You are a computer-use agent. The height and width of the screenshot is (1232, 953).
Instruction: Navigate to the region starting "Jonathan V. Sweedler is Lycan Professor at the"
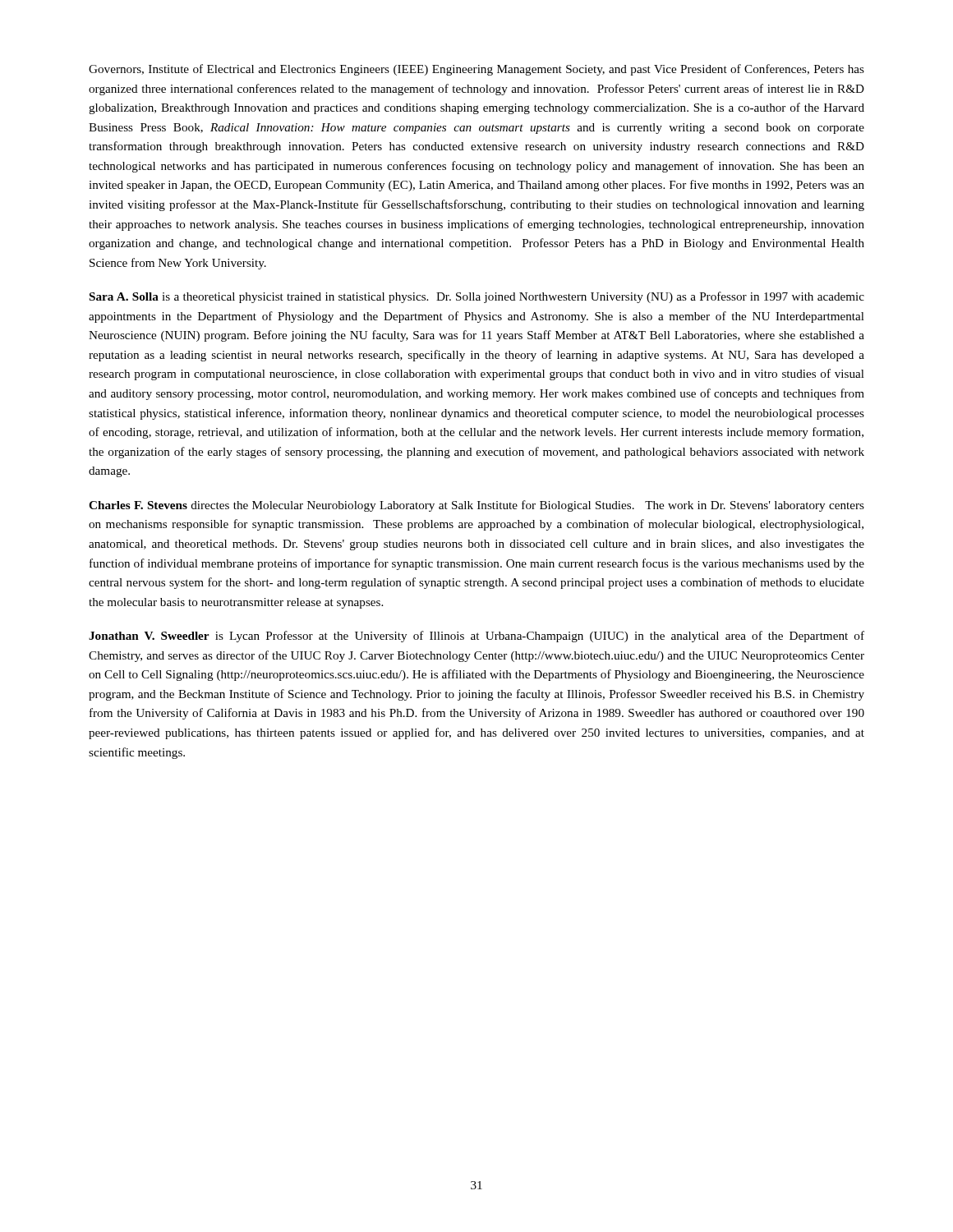point(476,693)
